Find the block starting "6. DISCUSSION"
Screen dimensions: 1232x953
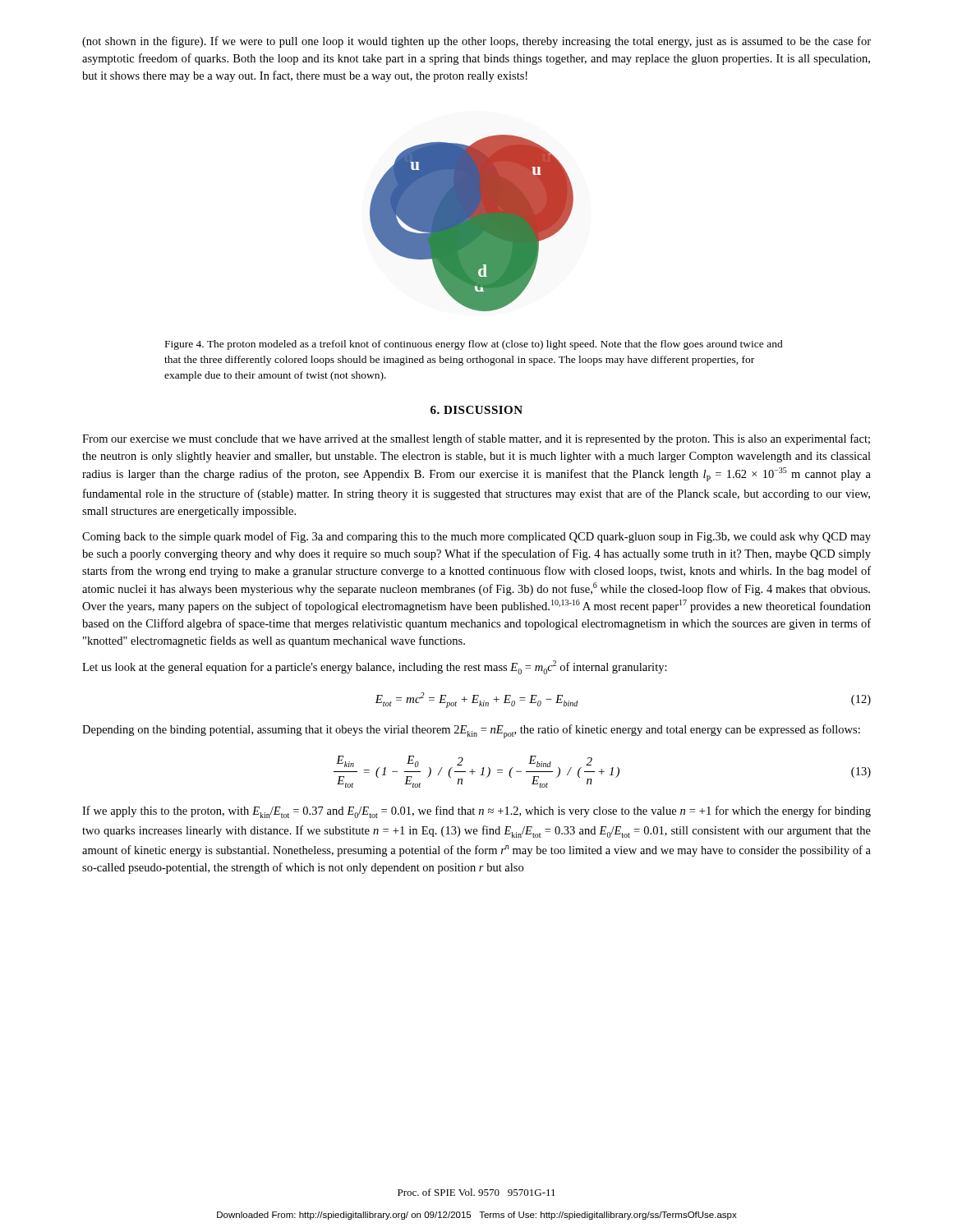(x=476, y=409)
